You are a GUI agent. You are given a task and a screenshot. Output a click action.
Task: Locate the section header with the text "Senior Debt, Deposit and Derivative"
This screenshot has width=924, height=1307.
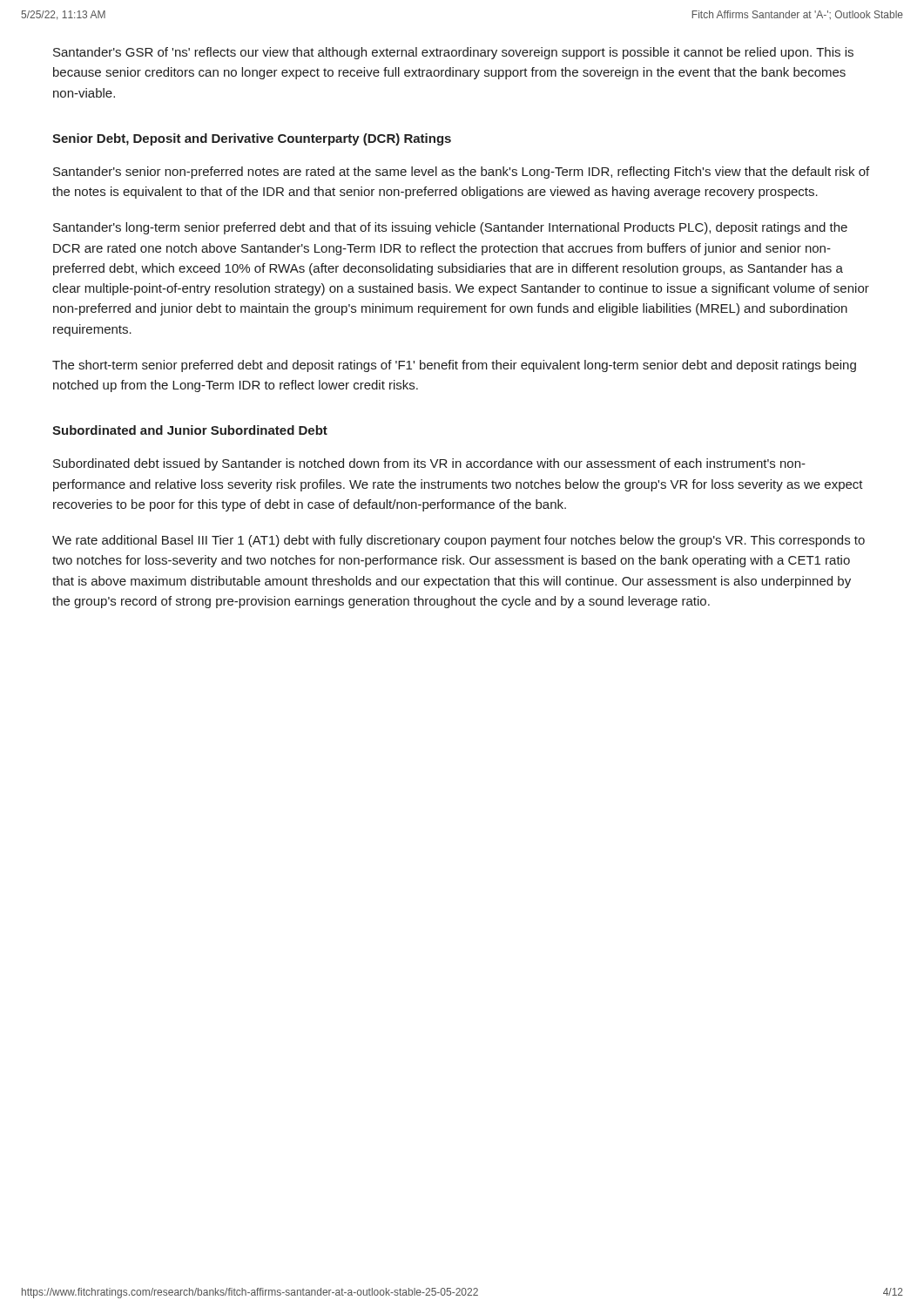point(252,138)
